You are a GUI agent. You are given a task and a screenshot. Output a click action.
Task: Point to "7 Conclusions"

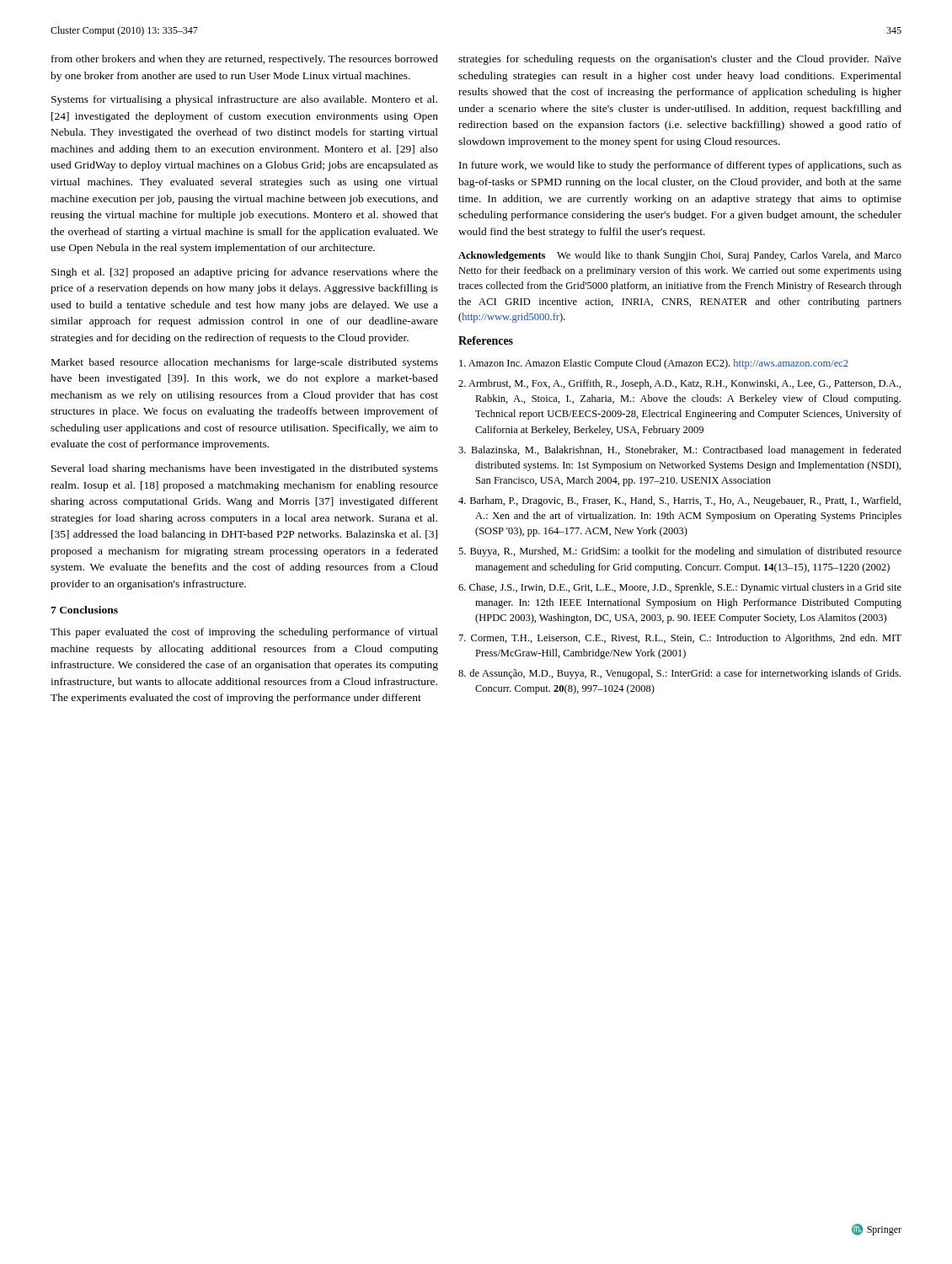tap(84, 610)
